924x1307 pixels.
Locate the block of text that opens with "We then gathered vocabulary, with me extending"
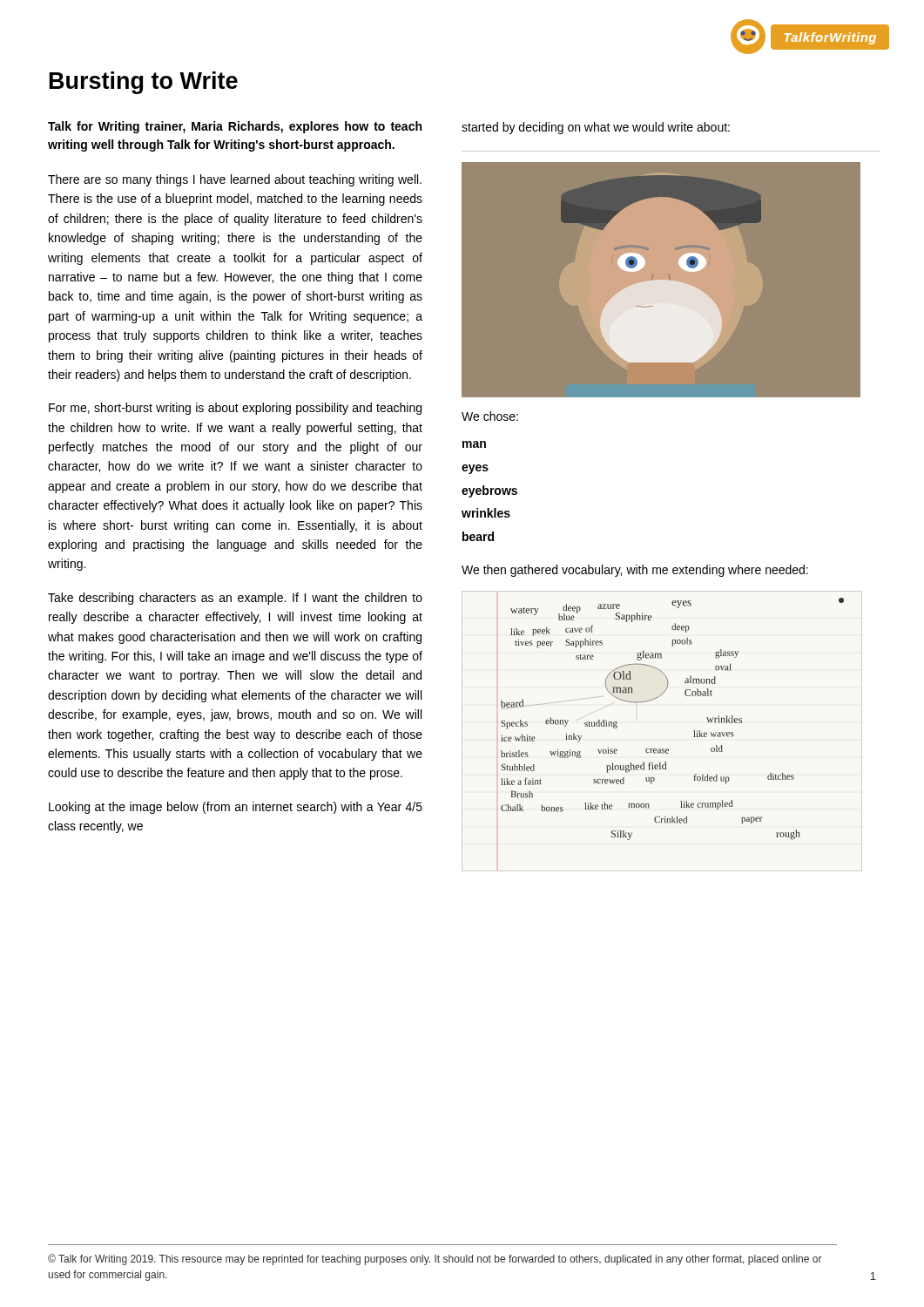pos(635,570)
